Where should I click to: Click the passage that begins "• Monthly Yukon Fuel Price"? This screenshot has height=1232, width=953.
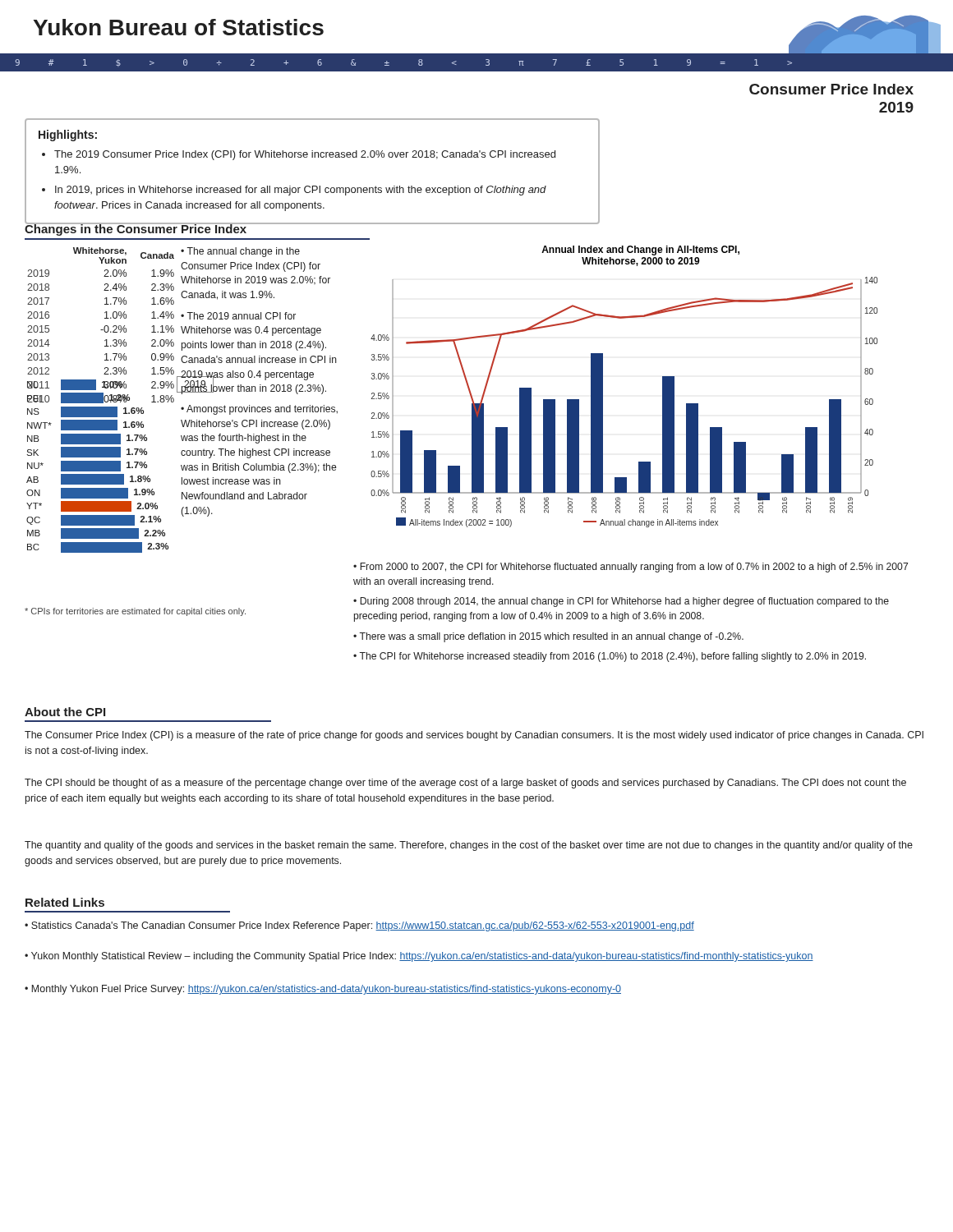(x=323, y=989)
